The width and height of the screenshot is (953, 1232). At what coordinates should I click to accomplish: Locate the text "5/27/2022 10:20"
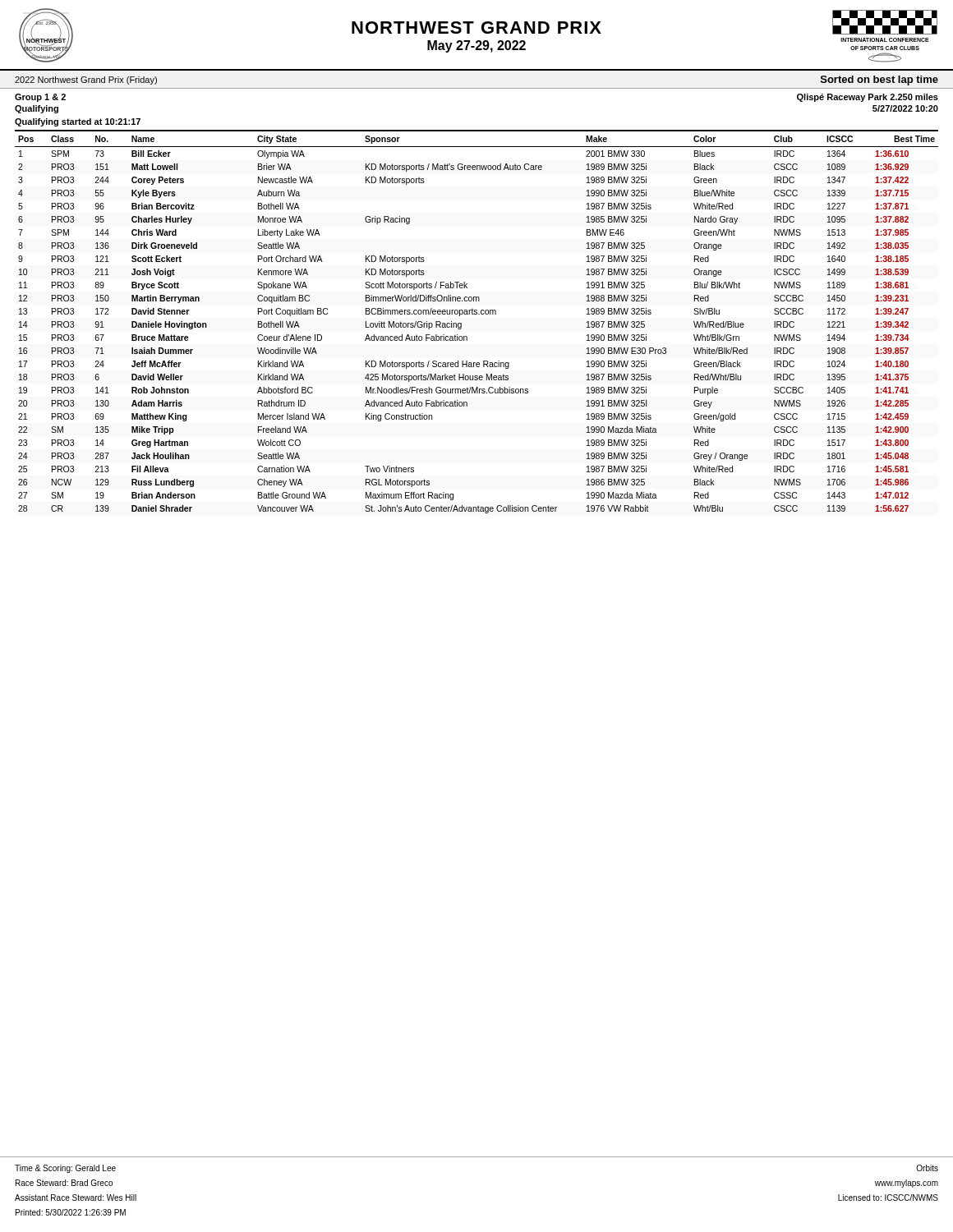point(905,108)
